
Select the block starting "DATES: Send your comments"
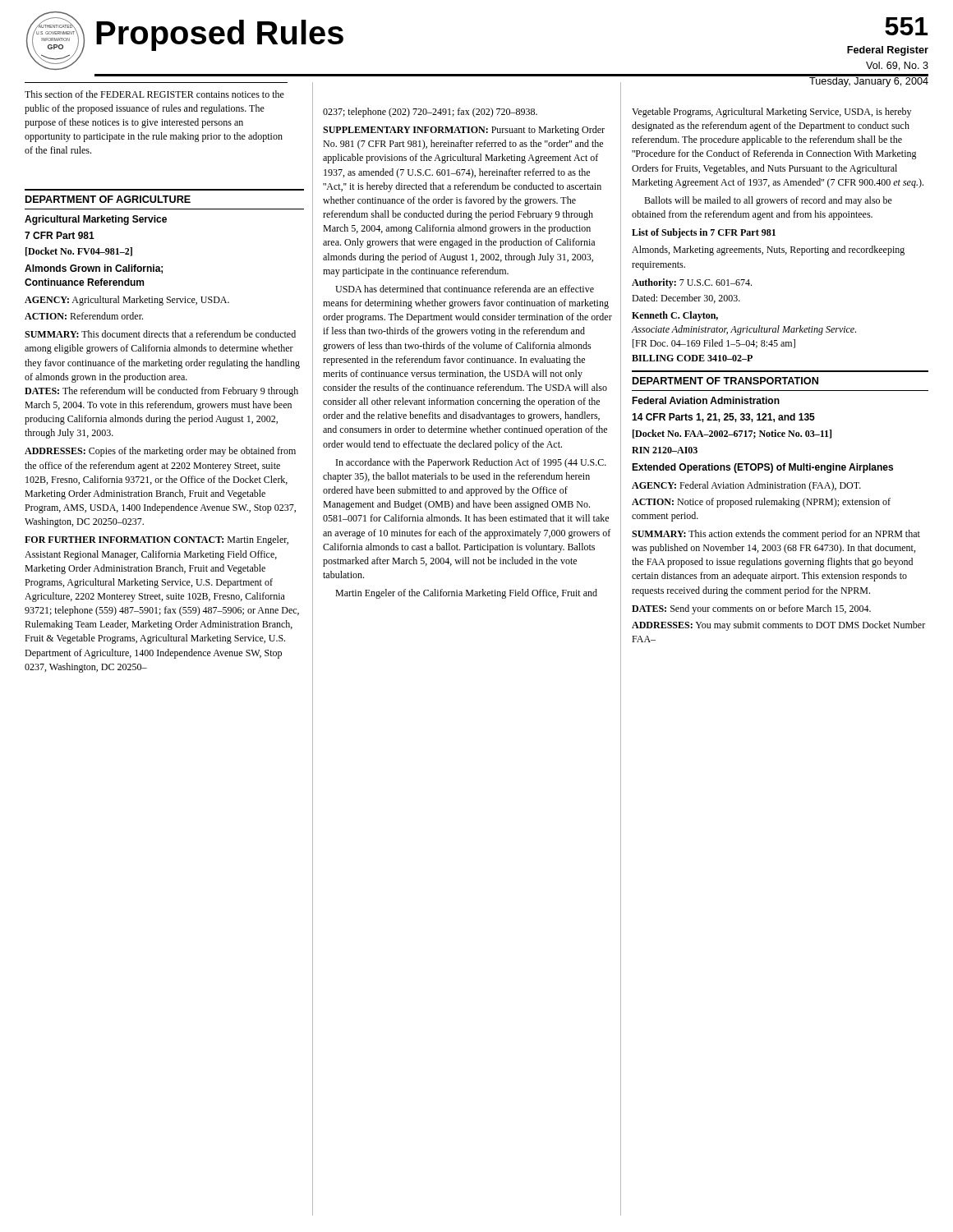[751, 608]
